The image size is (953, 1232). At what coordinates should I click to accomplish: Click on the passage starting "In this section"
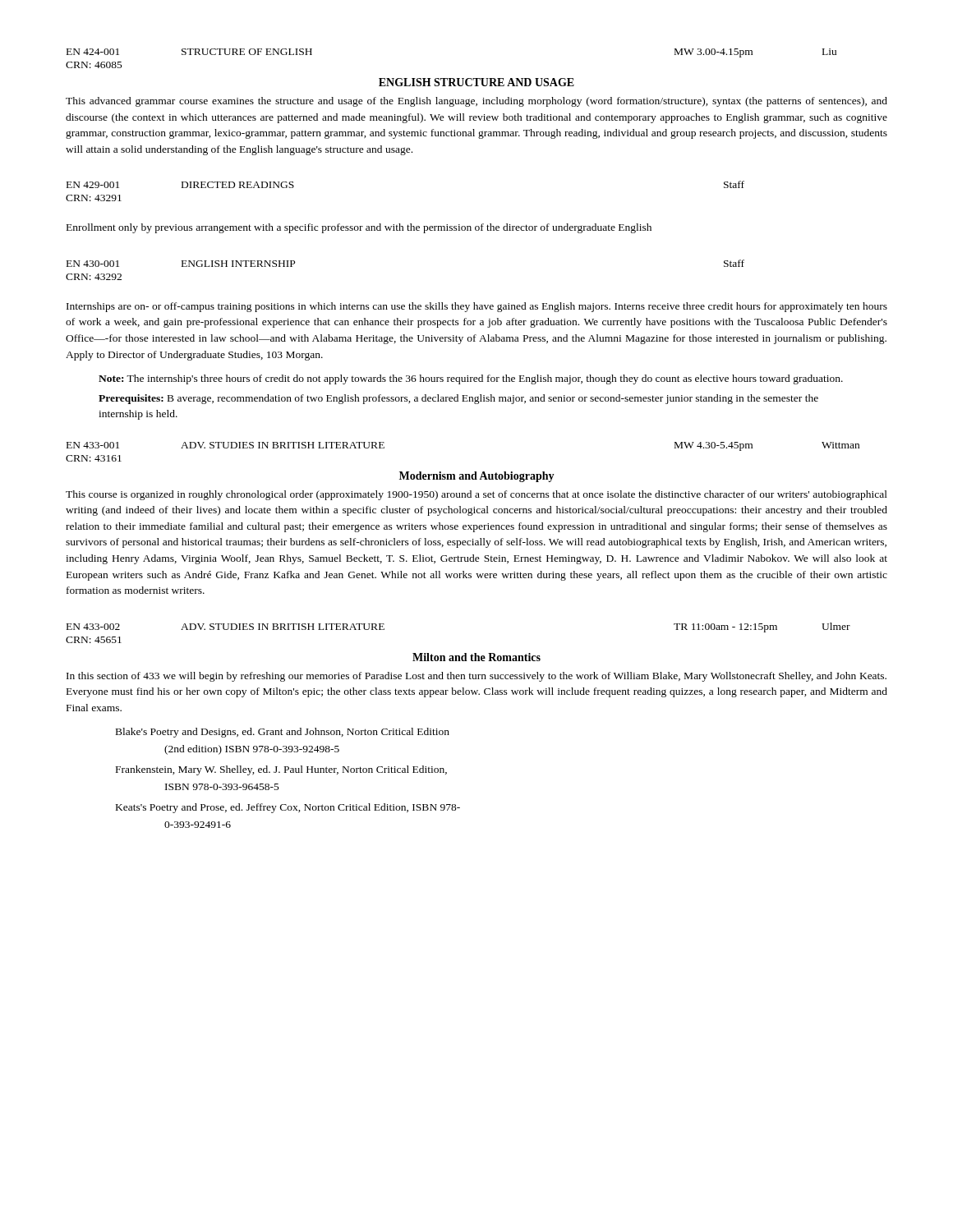click(x=476, y=691)
